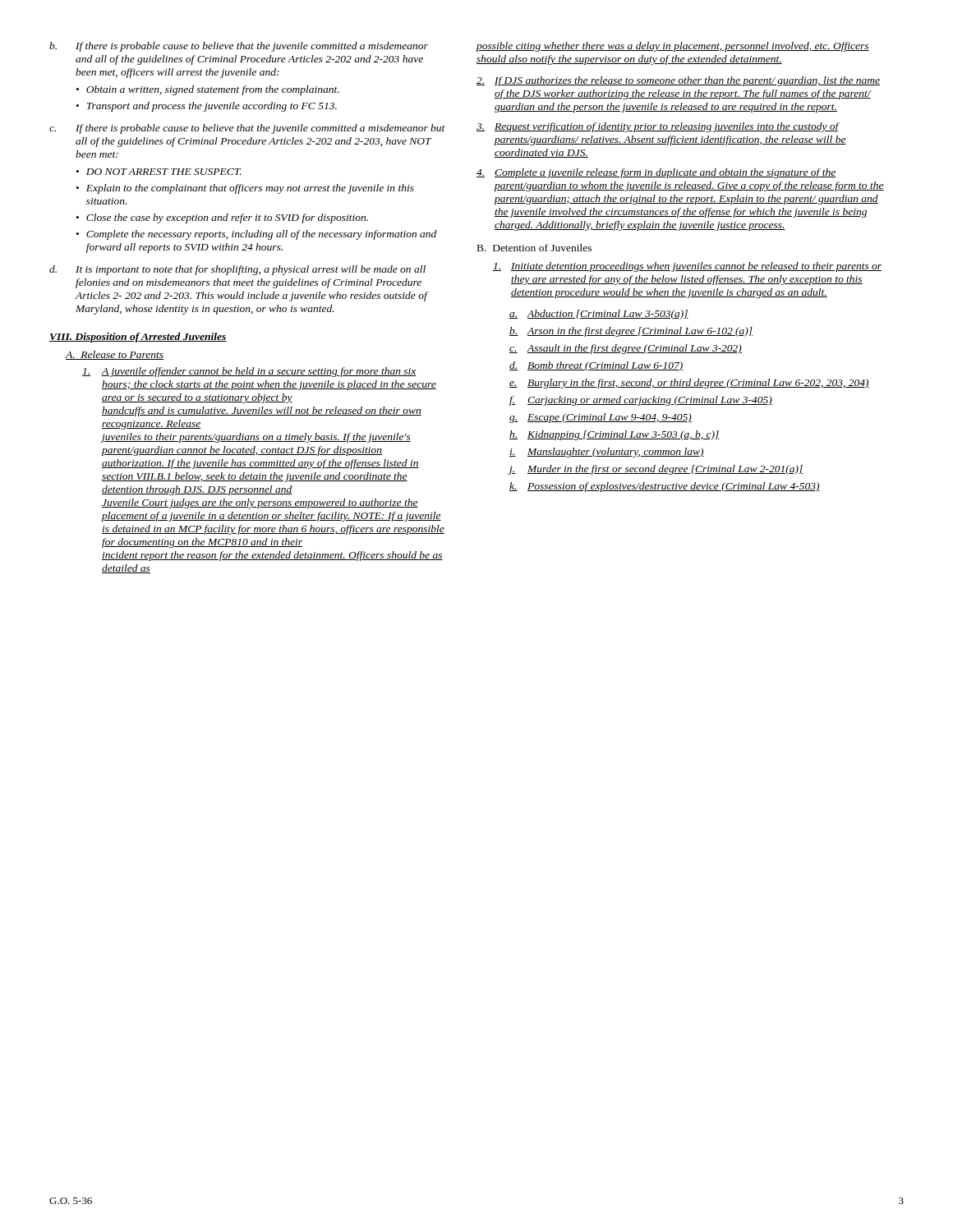Click on the element starting "k. Possession of explosives/destructive device (Criminal Law"
This screenshot has width=953, height=1232.
pyautogui.click(x=664, y=486)
